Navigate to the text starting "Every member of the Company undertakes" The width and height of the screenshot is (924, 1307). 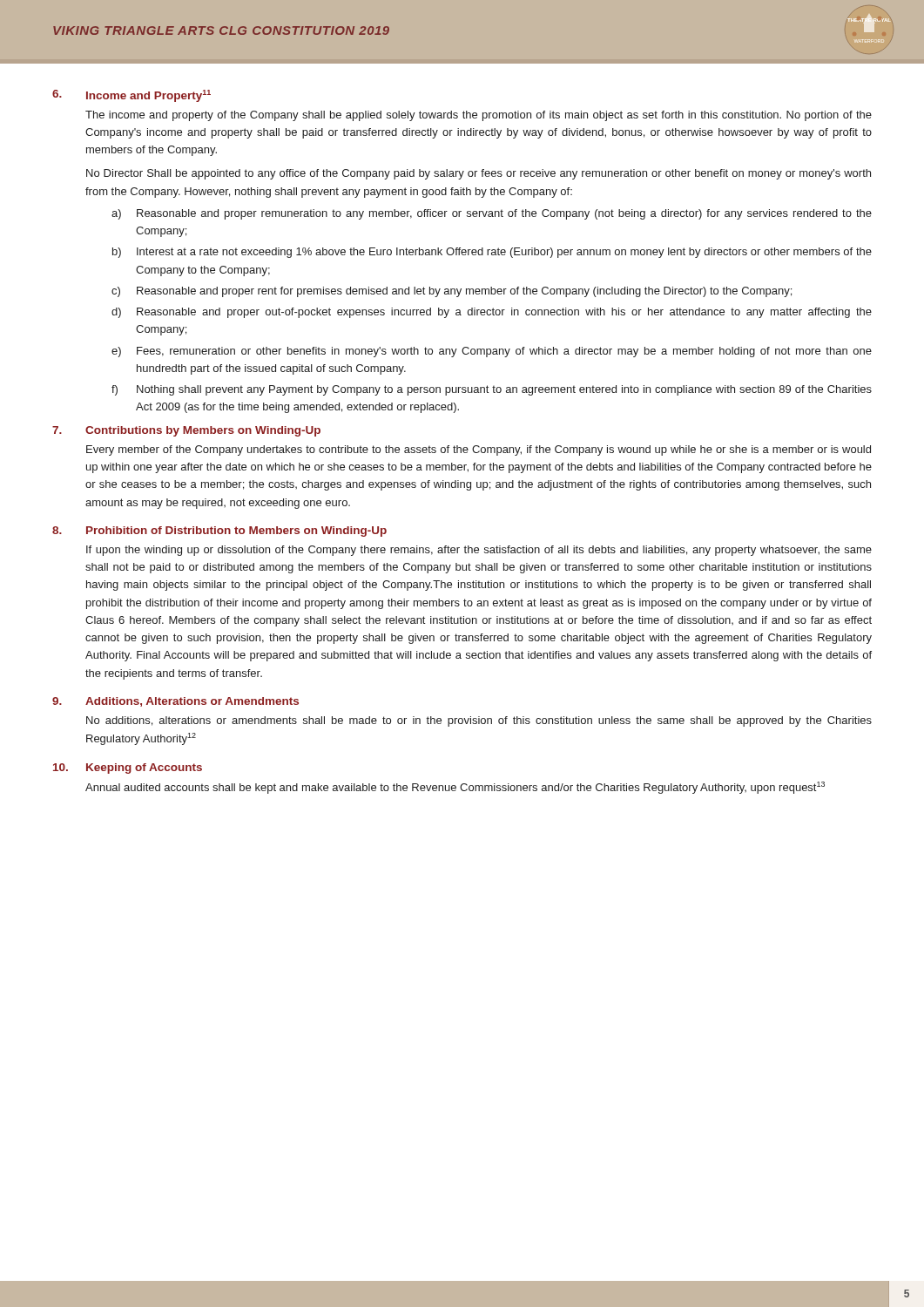479,475
